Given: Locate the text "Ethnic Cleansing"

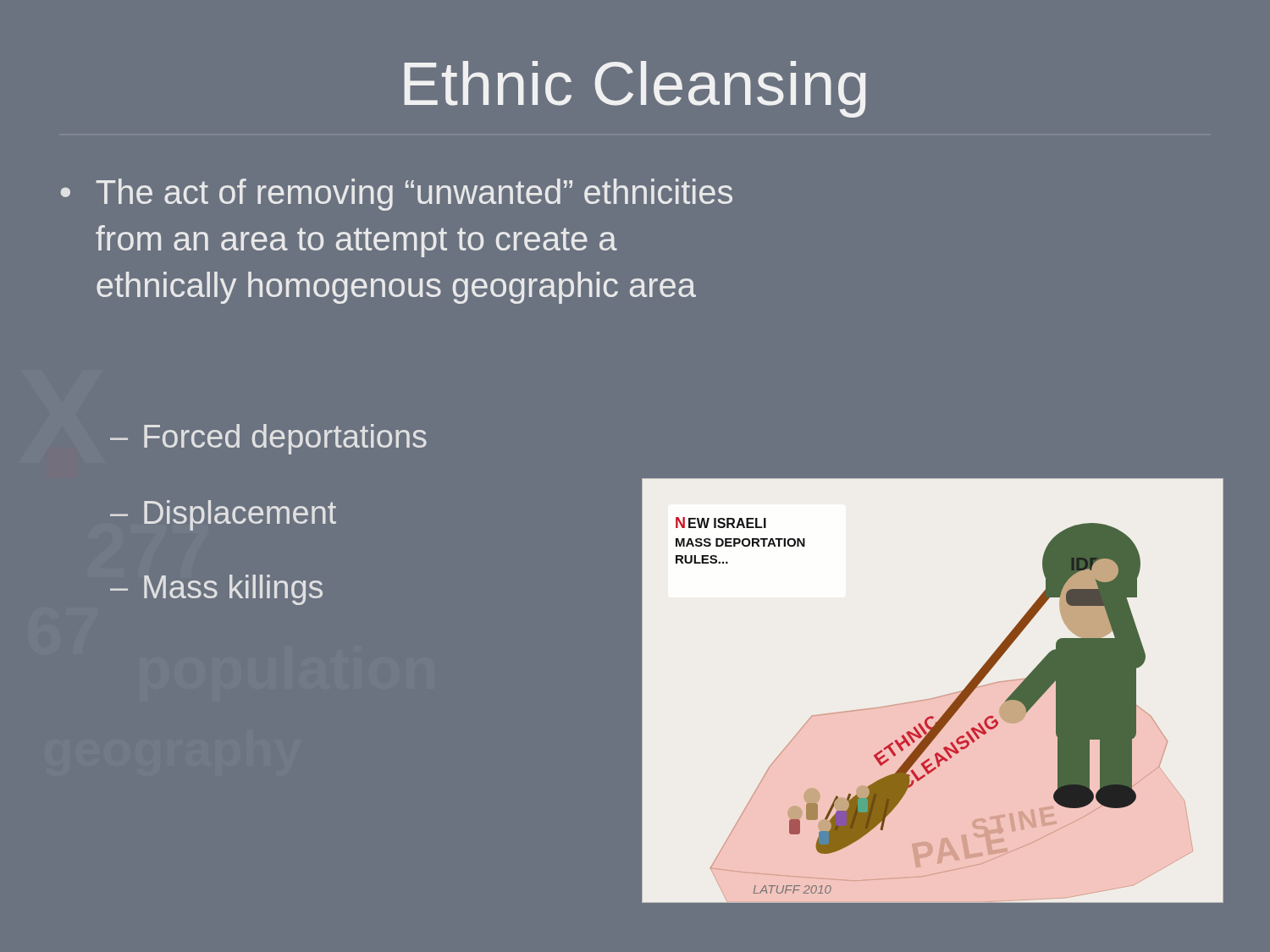Looking at the screenshot, I should 635,85.
